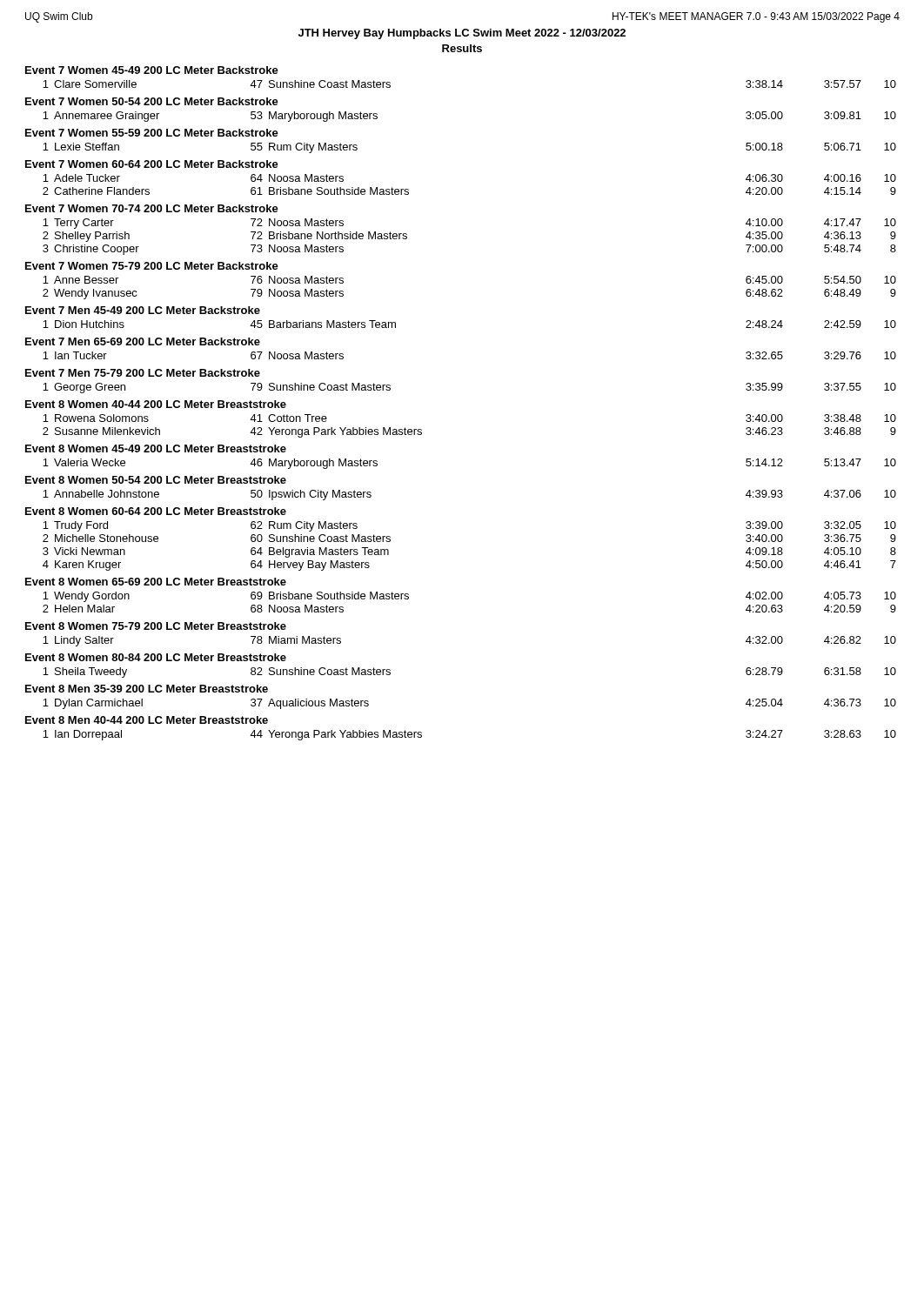
Task: Point to the section header beginning "Event 8 Women 80-84 200 LC"
Action: [155, 657]
